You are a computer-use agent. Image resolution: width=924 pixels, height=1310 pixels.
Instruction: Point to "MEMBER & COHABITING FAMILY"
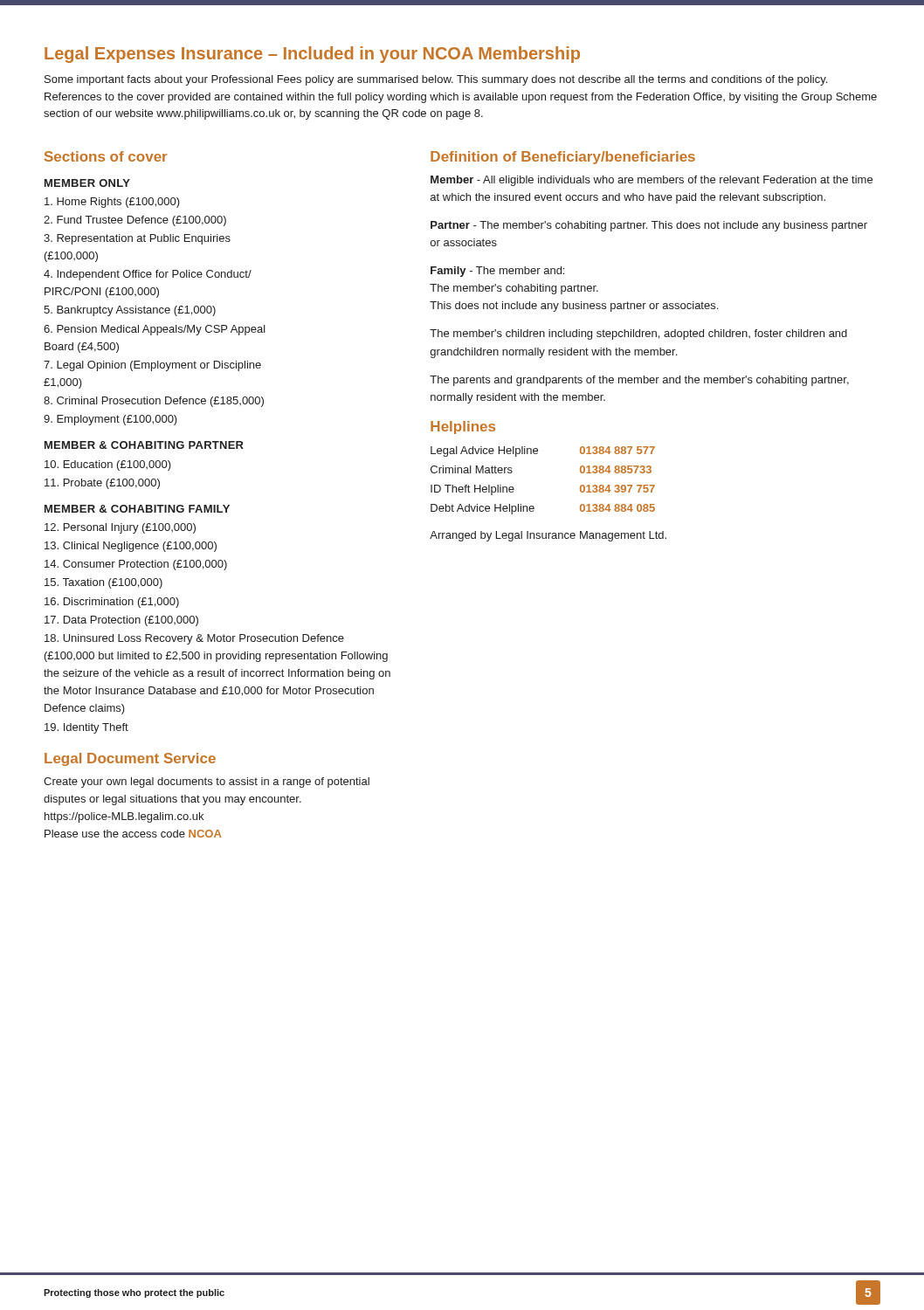(x=137, y=509)
